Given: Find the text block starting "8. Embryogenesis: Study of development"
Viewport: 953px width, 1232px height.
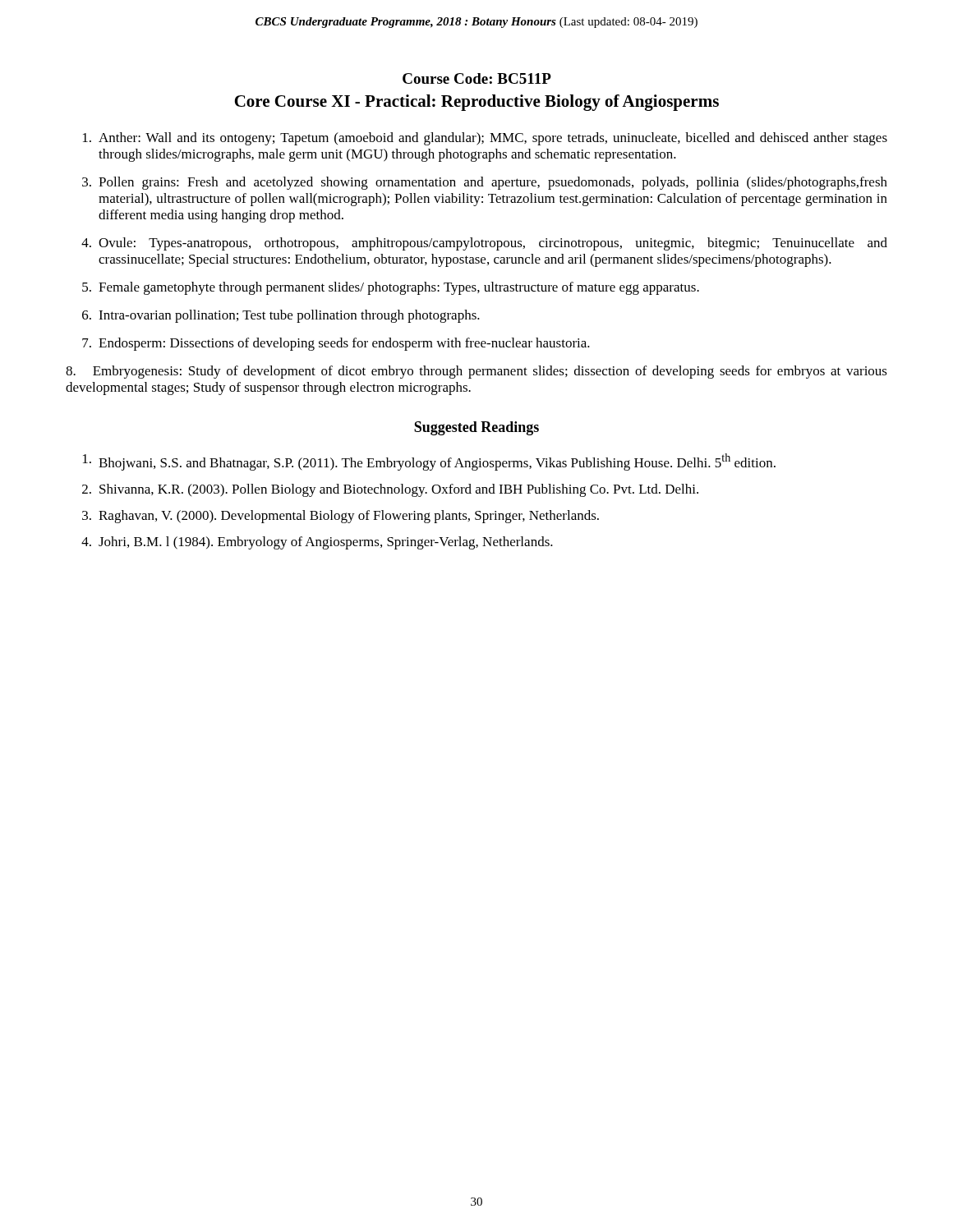Looking at the screenshot, I should point(476,379).
